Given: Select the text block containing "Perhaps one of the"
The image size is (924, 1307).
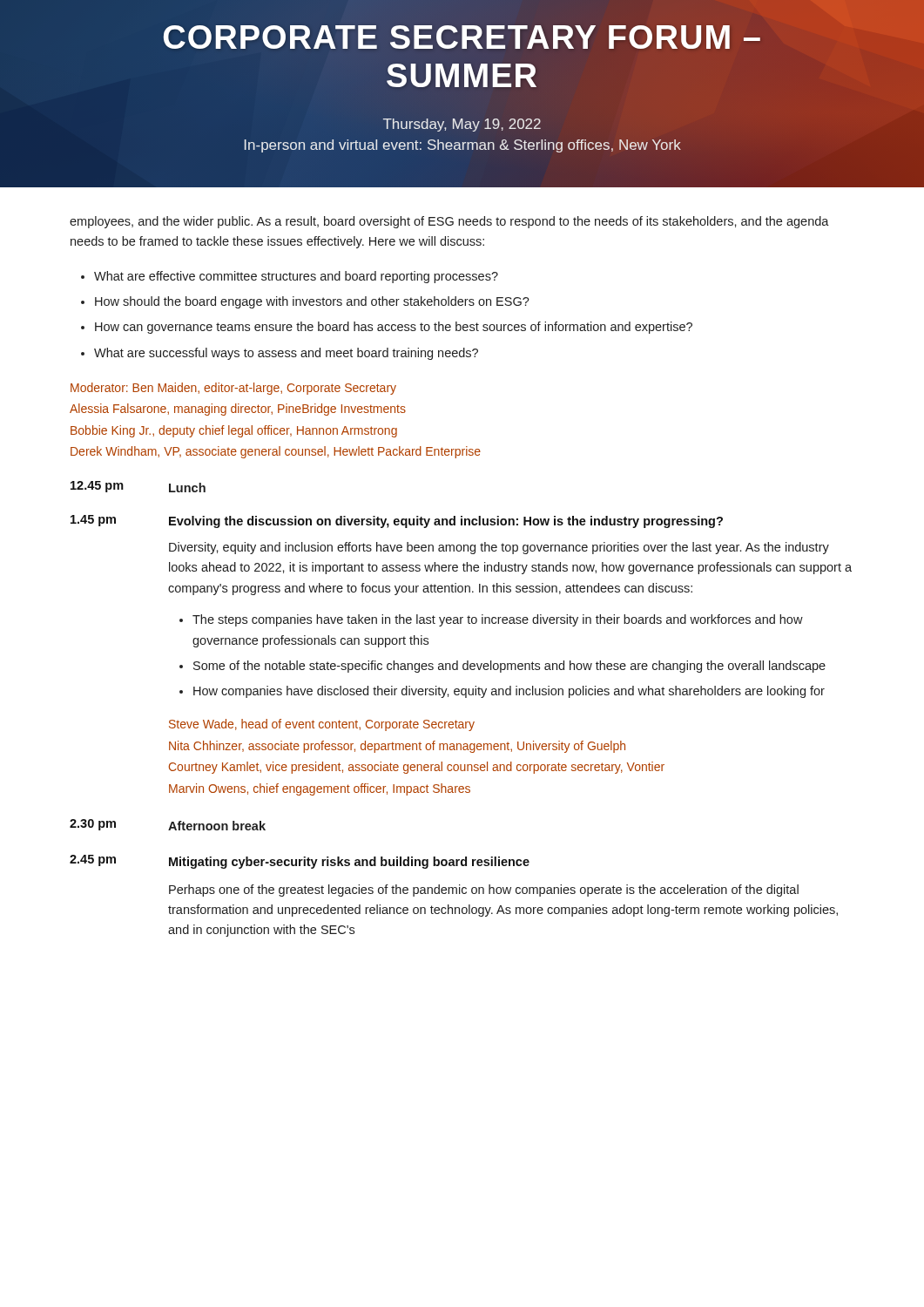Looking at the screenshot, I should coord(503,910).
